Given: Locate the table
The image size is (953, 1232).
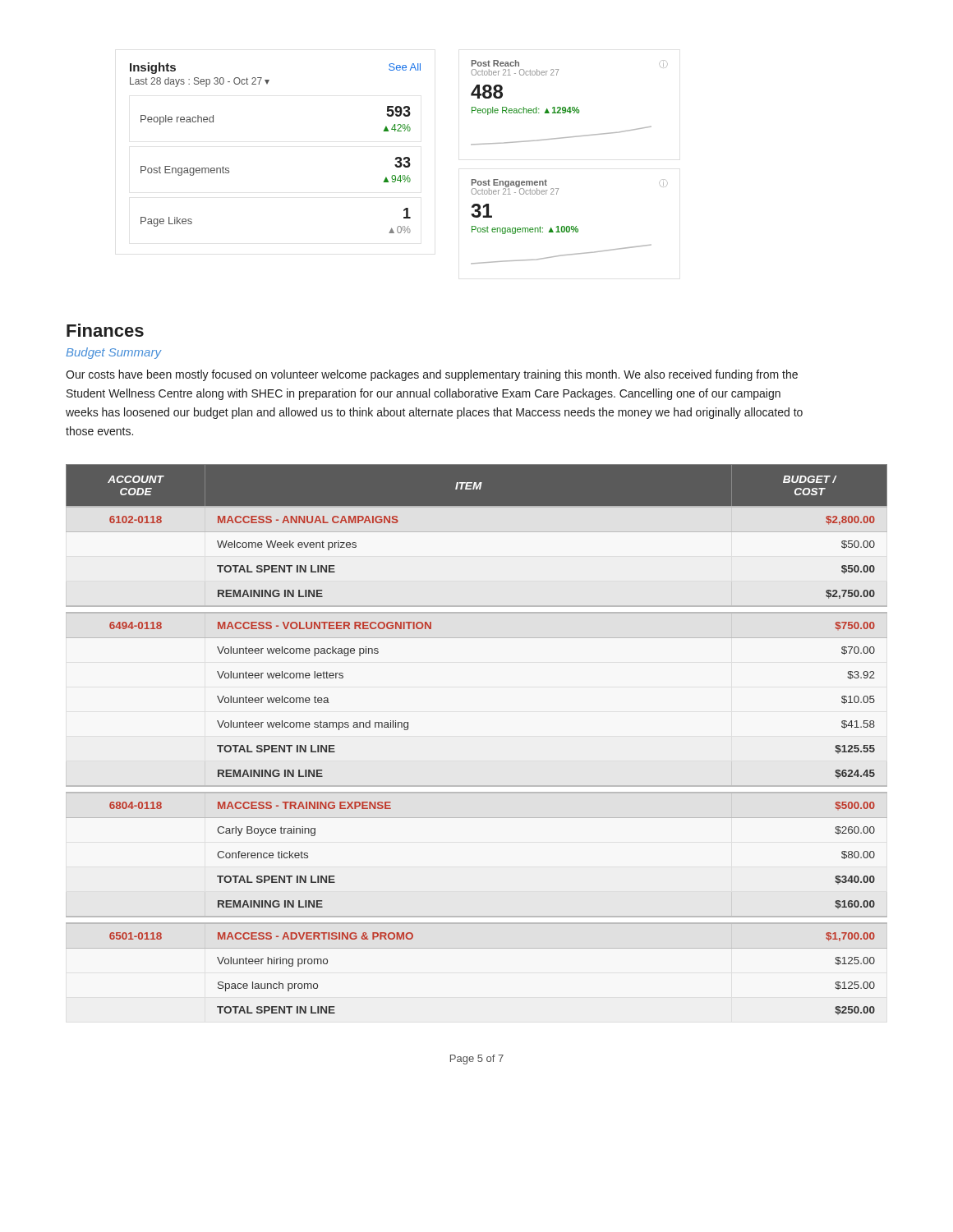Looking at the screenshot, I should 476,744.
